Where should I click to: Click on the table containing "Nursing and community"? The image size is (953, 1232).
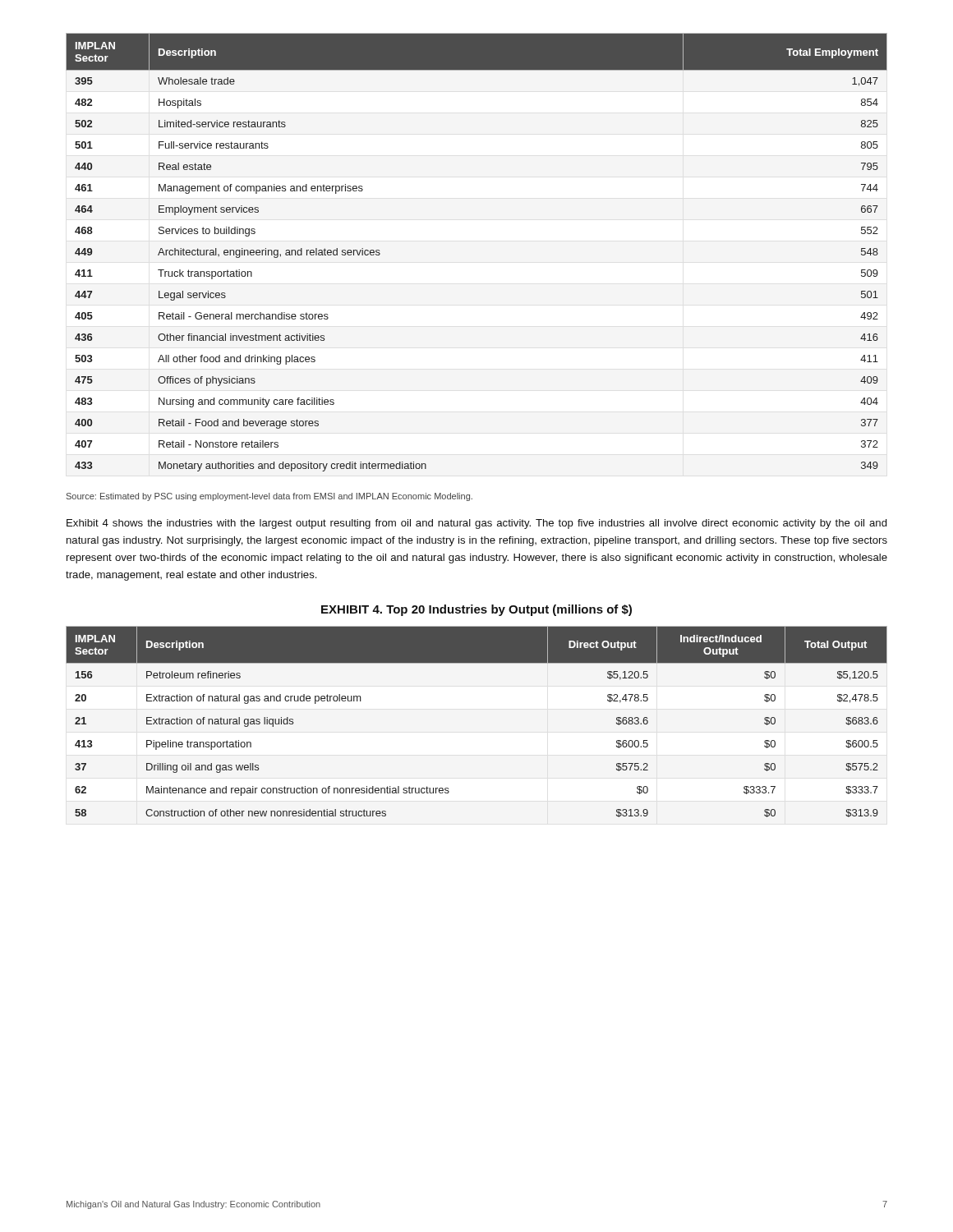(476, 255)
